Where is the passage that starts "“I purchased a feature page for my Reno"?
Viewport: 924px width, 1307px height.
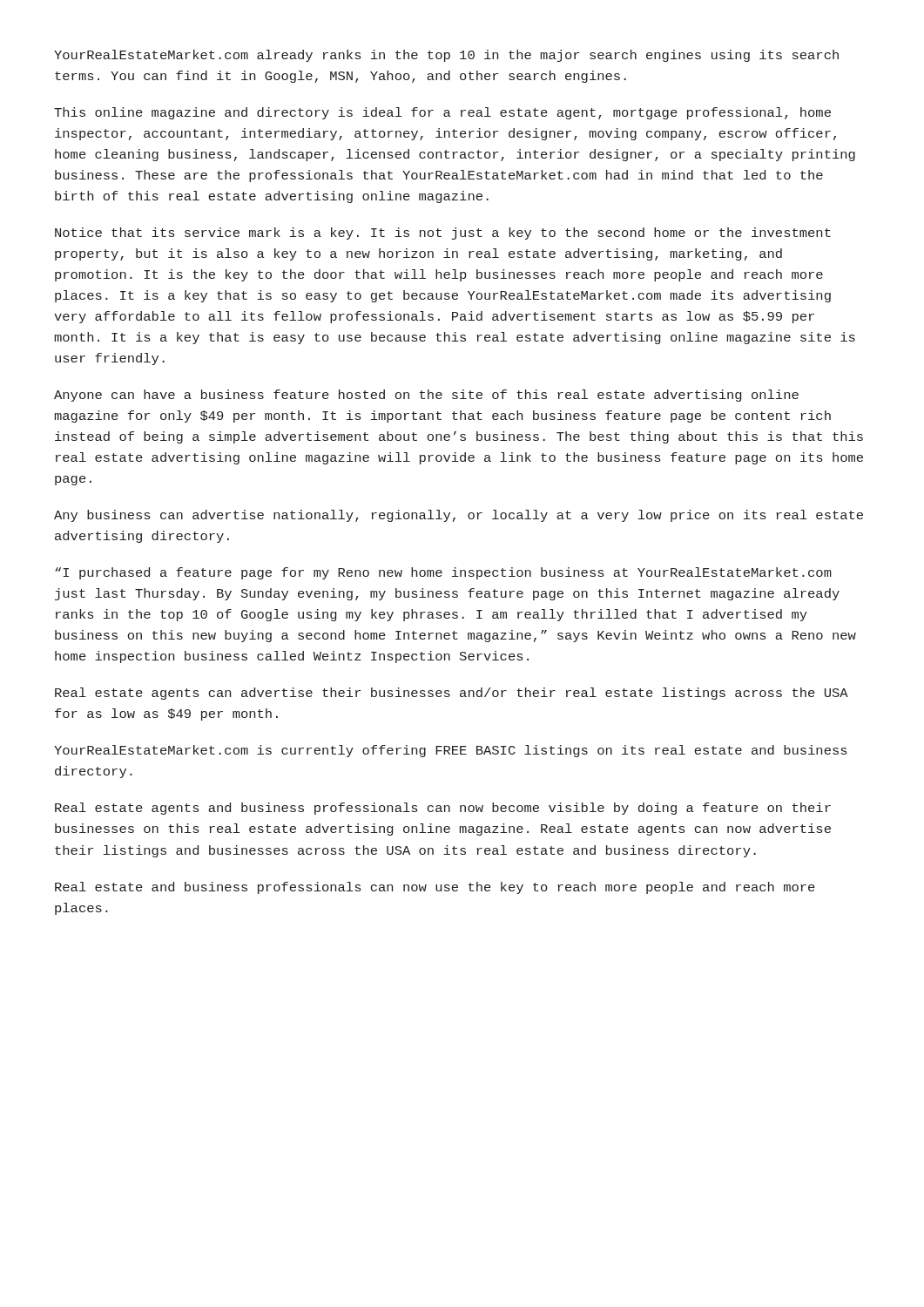click(x=455, y=615)
